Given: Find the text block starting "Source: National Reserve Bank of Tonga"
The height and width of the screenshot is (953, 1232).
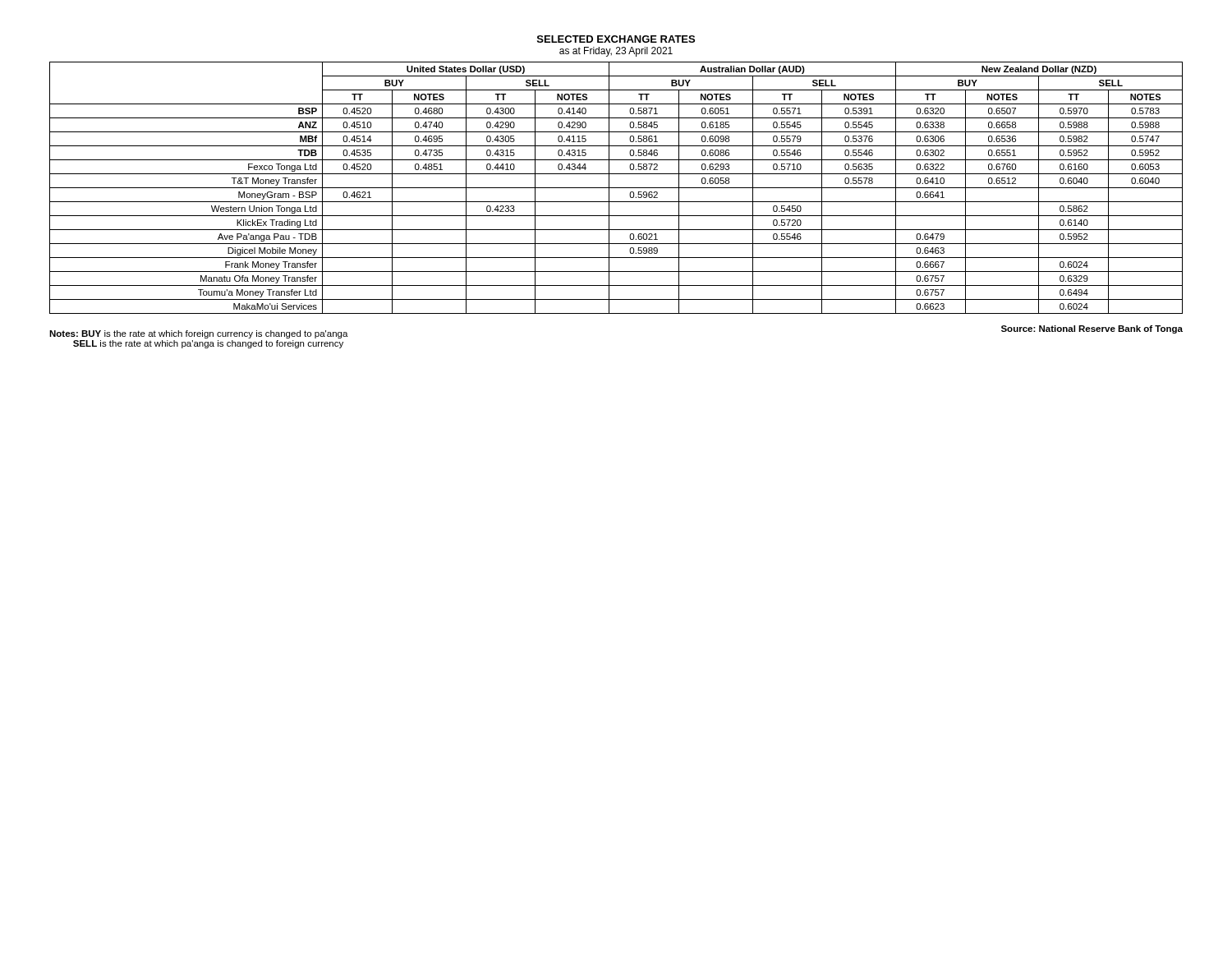Looking at the screenshot, I should [x=1092, y=329].
